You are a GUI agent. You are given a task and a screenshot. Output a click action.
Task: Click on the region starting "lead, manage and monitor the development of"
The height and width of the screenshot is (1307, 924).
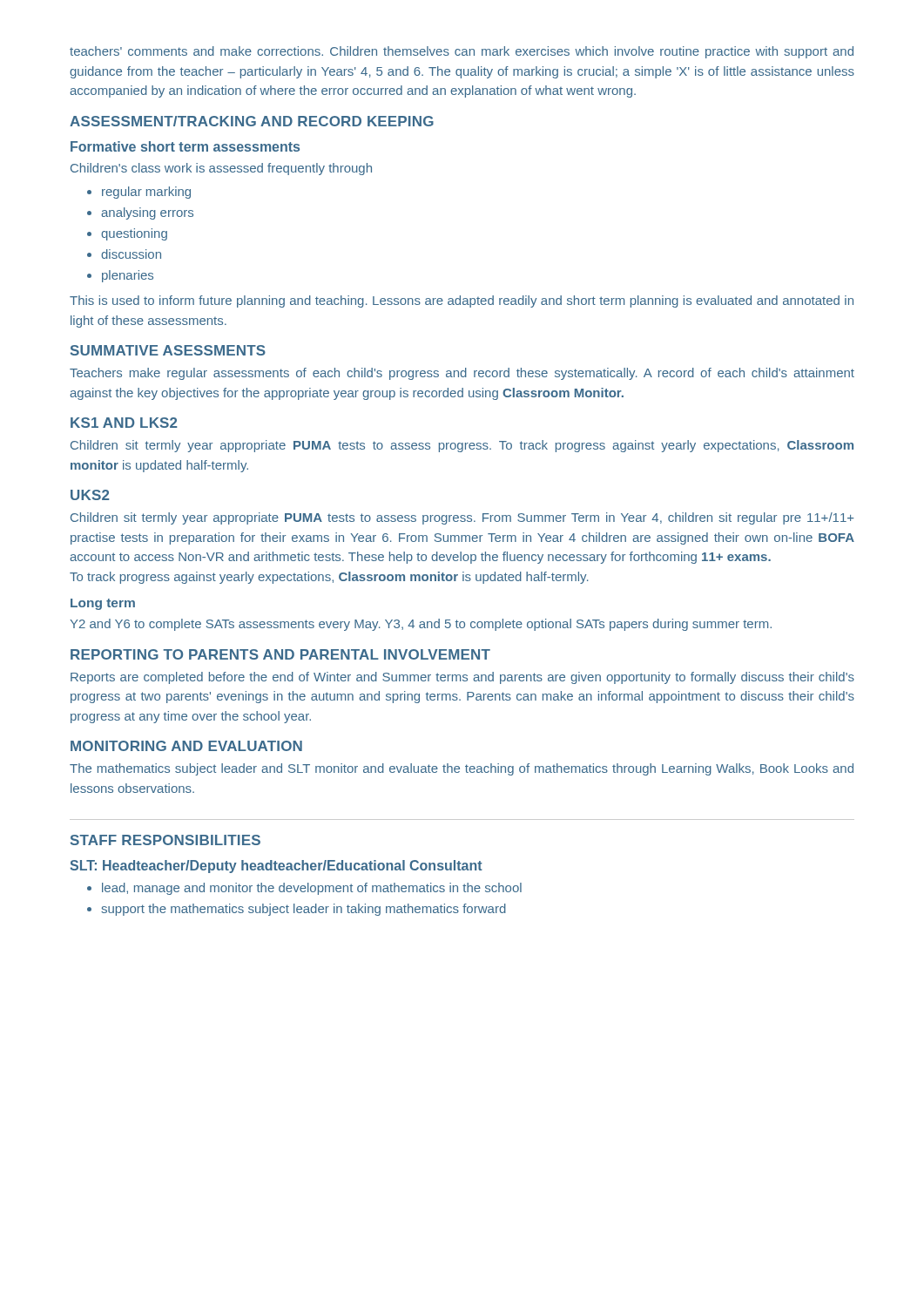tap(462, 898)
